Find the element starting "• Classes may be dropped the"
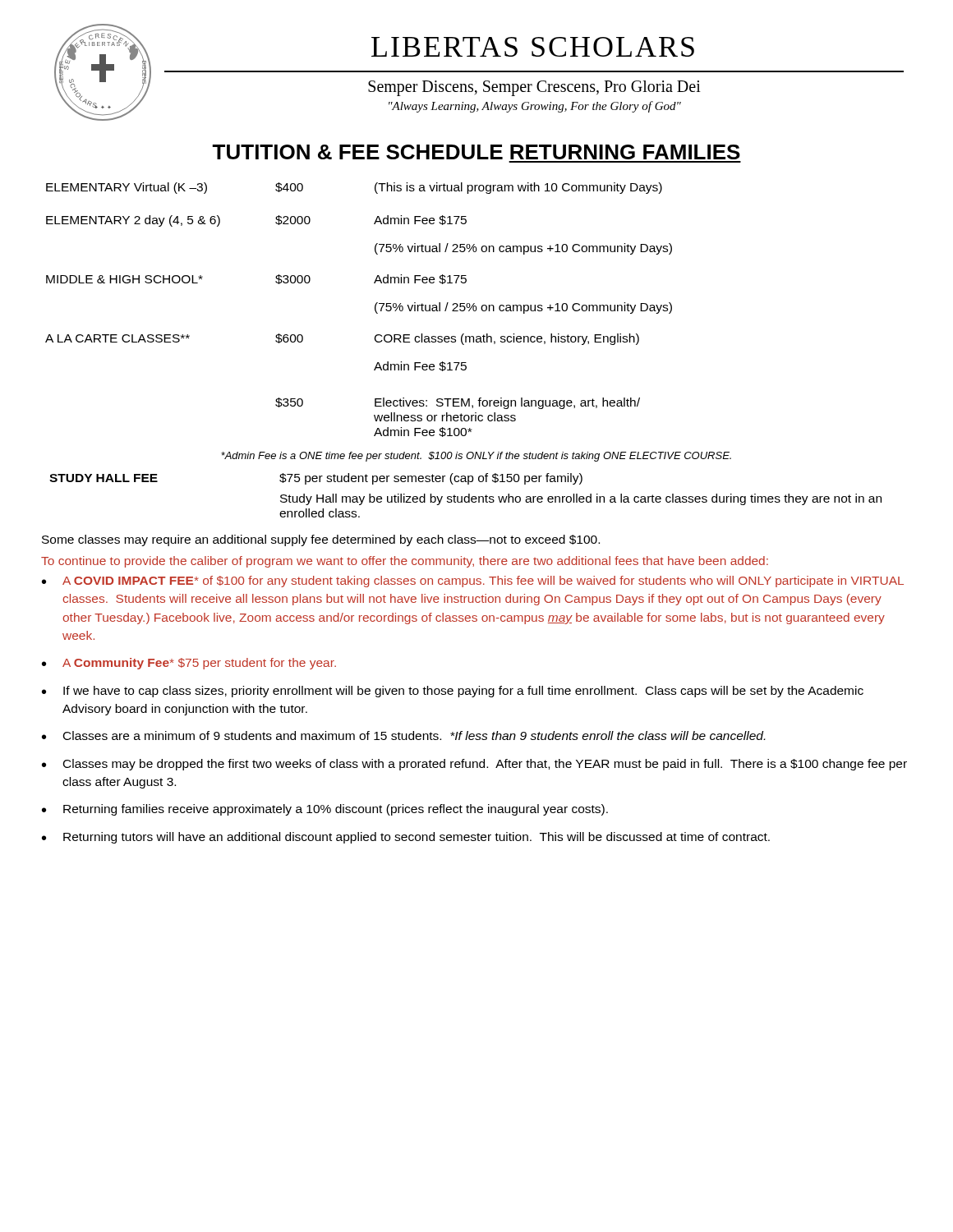Screen dimensions: 1232x953 476,773
